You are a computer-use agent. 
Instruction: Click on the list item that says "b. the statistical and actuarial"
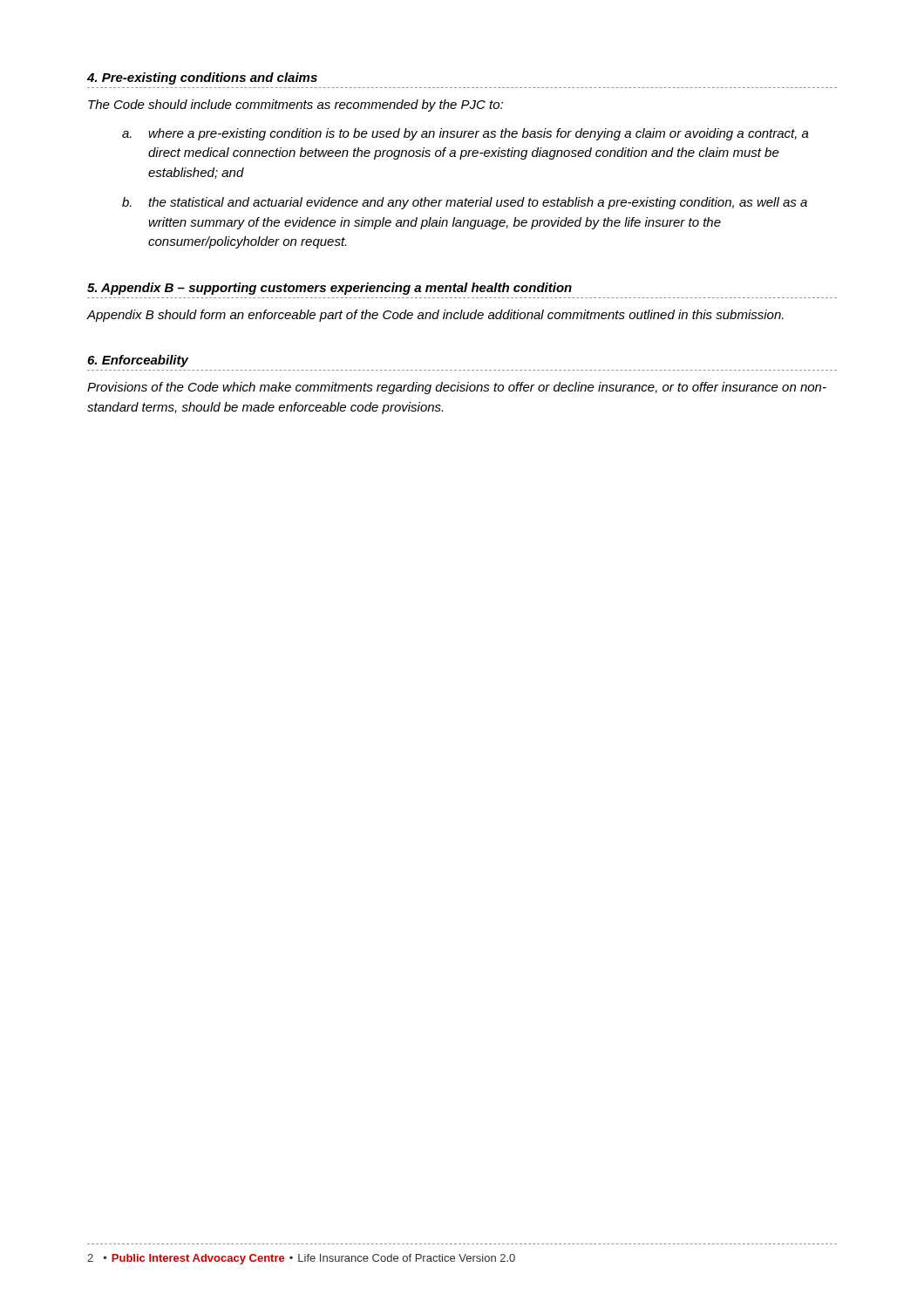[479, 222]
